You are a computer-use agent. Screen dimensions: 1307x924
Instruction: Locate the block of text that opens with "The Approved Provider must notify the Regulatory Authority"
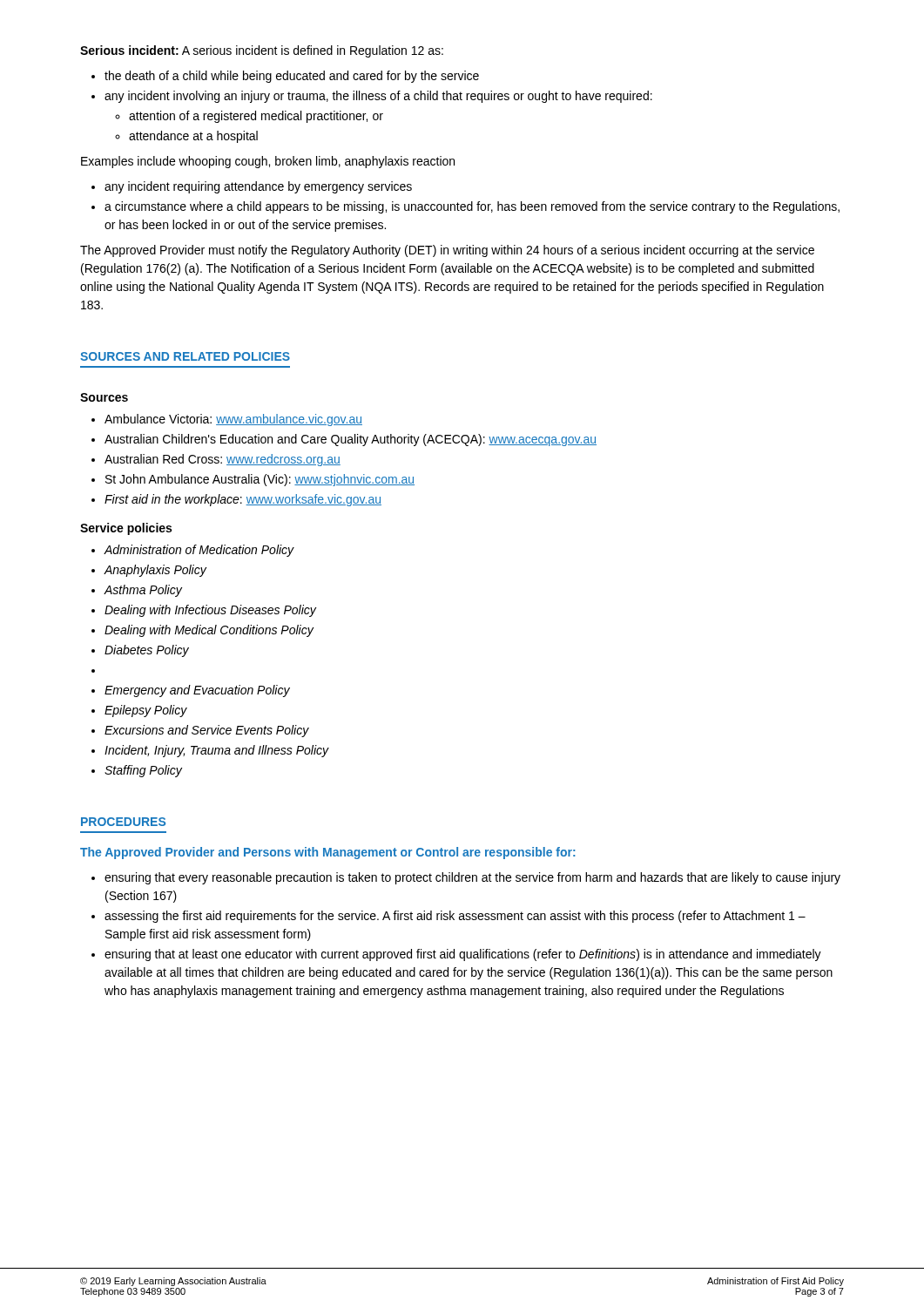point(462,278)
